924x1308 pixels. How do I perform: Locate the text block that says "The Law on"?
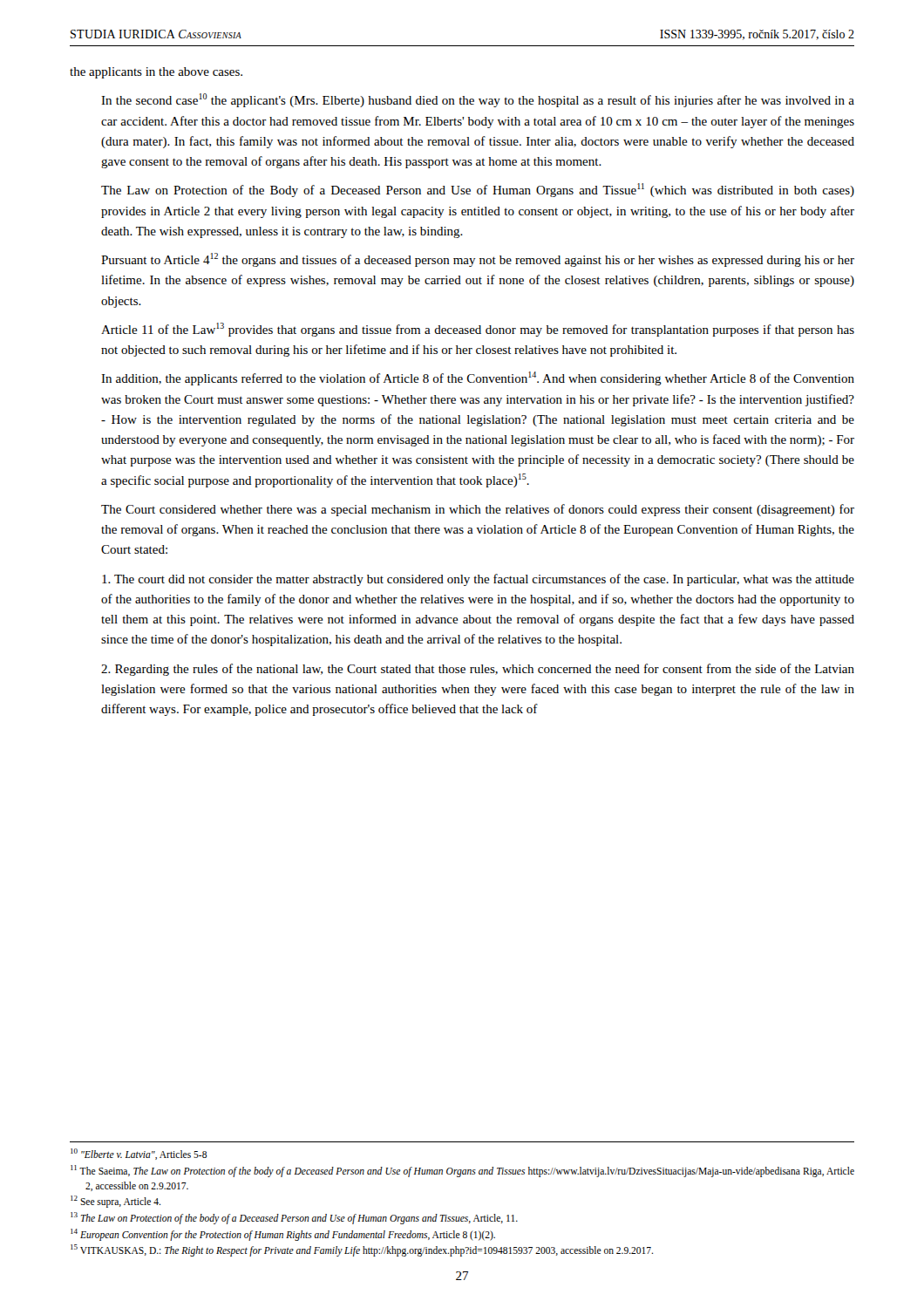point(478,210)
